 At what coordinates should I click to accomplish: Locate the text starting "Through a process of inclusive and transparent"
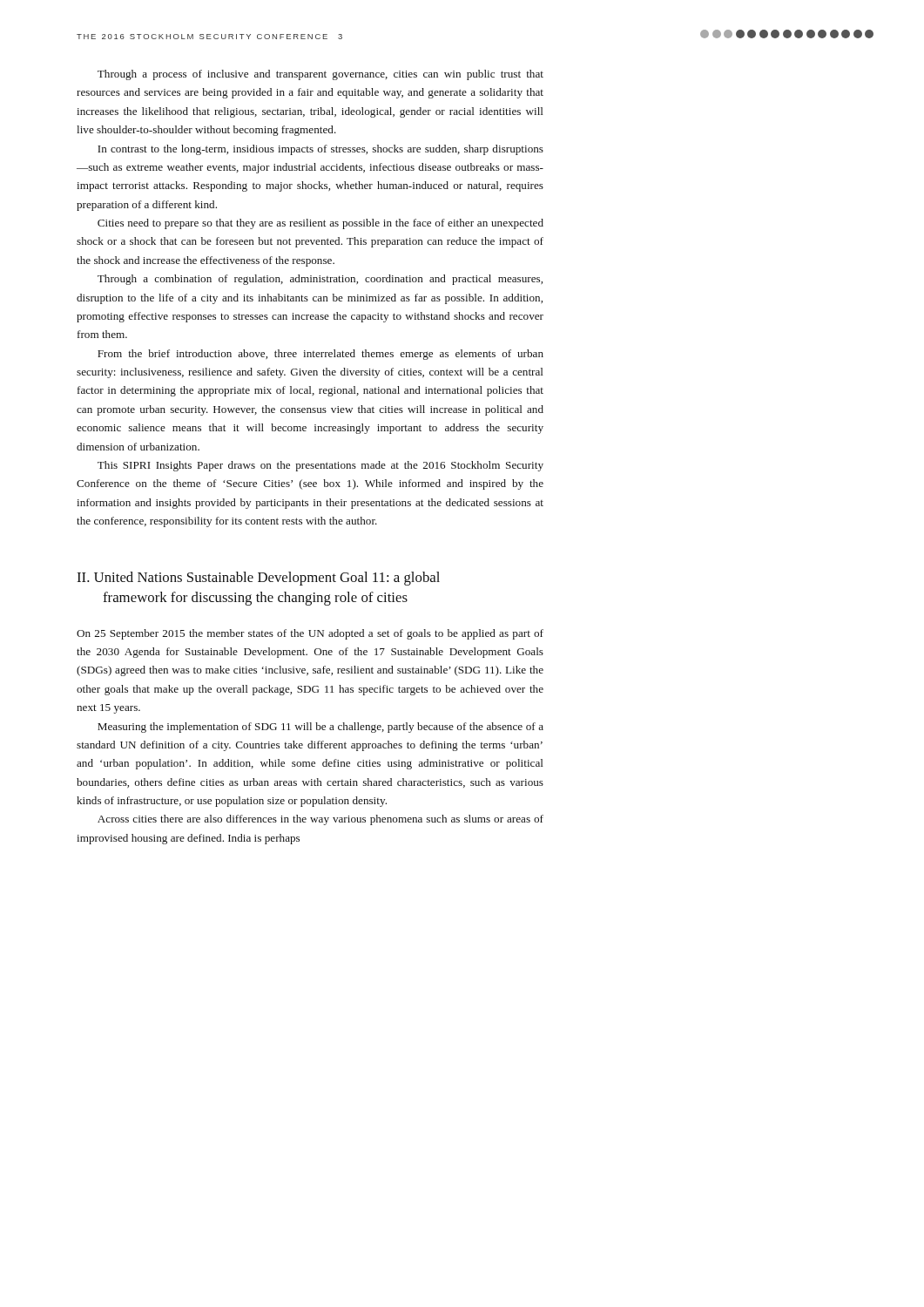tap(310, 102)
